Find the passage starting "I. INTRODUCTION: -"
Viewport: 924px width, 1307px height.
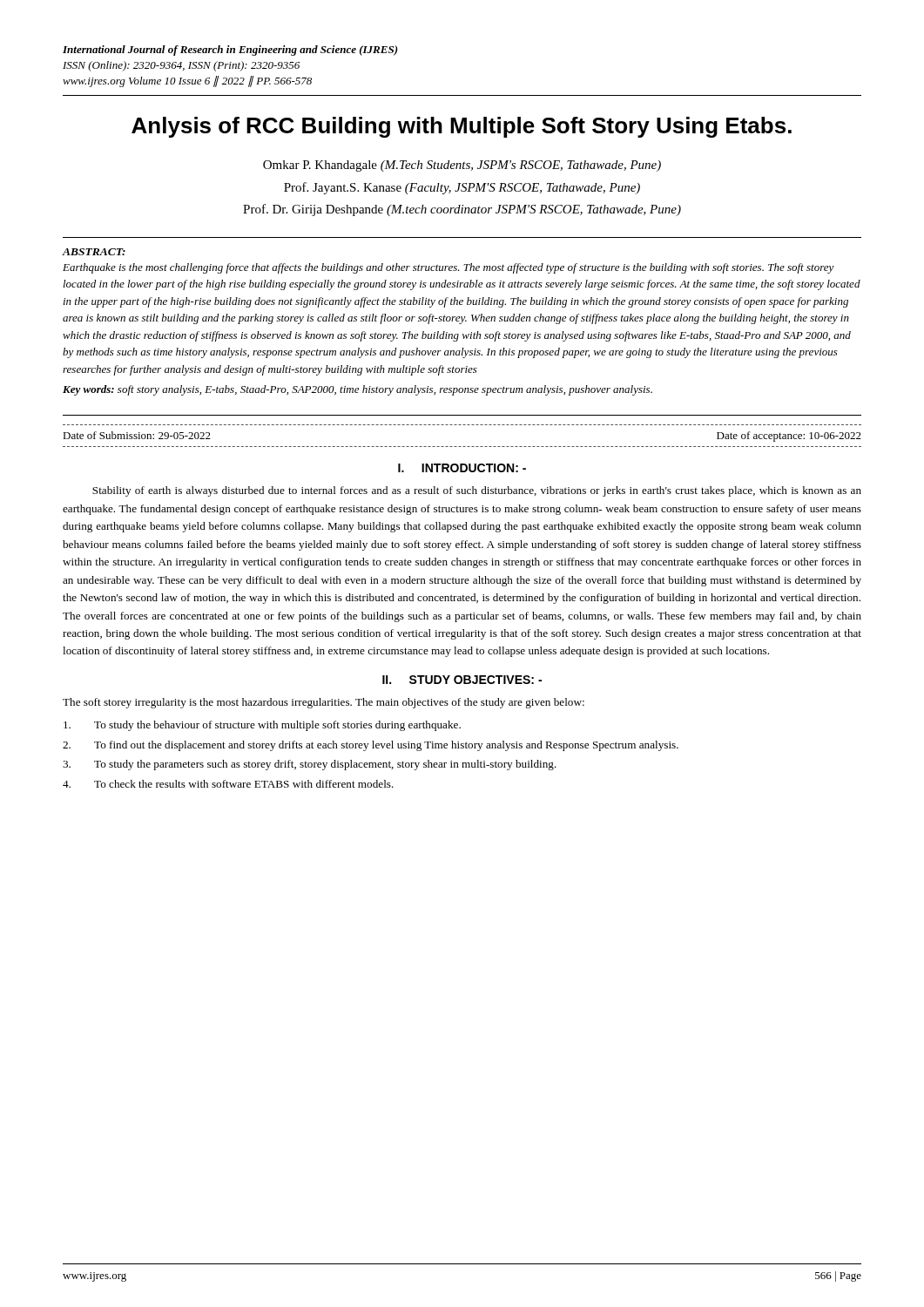(x=462, y=468)
